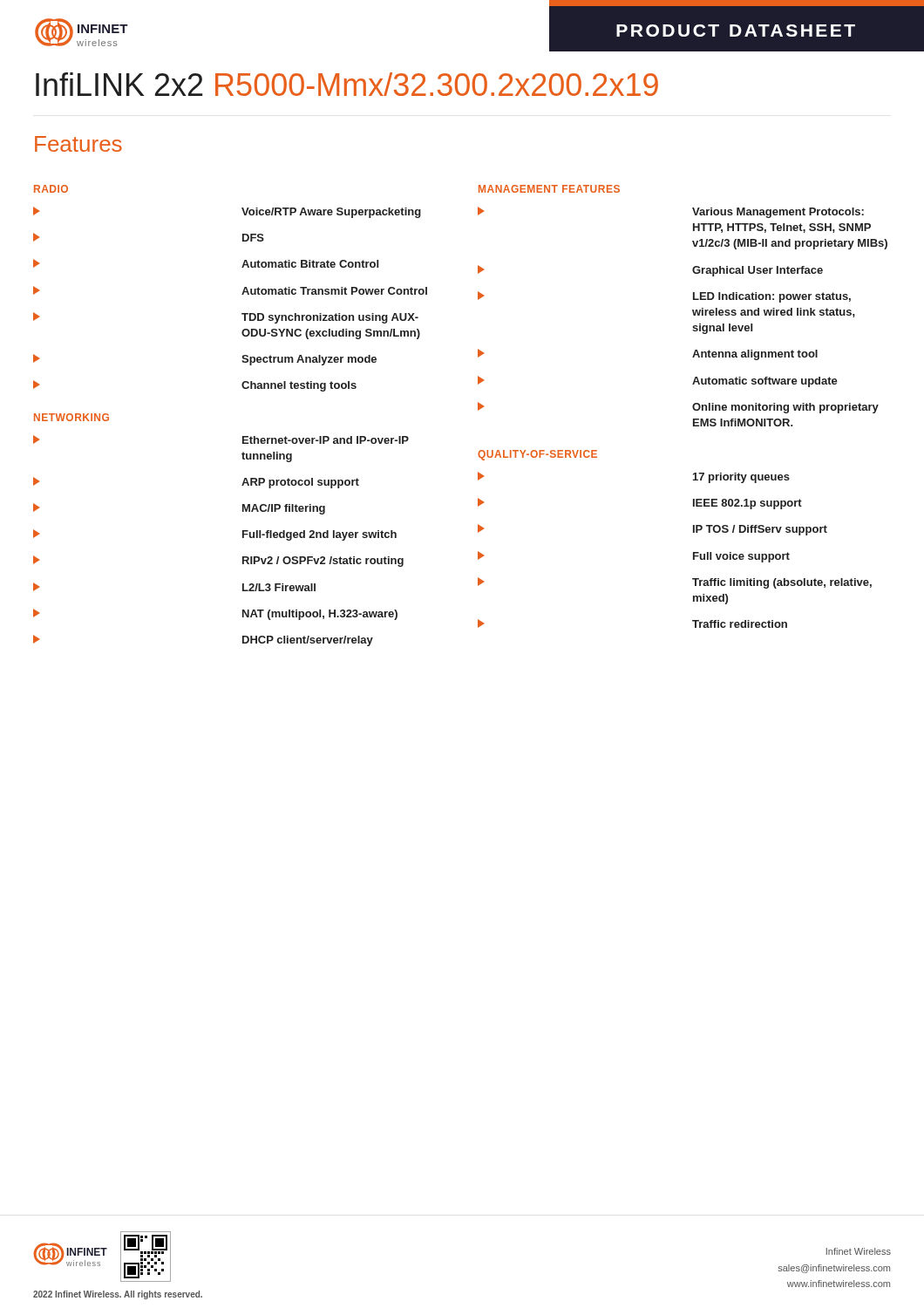This screenshot has width=924, height=1308.
Task: Select the text block starting "Traffic limiting (absolute,"
Action: point(684,590)
